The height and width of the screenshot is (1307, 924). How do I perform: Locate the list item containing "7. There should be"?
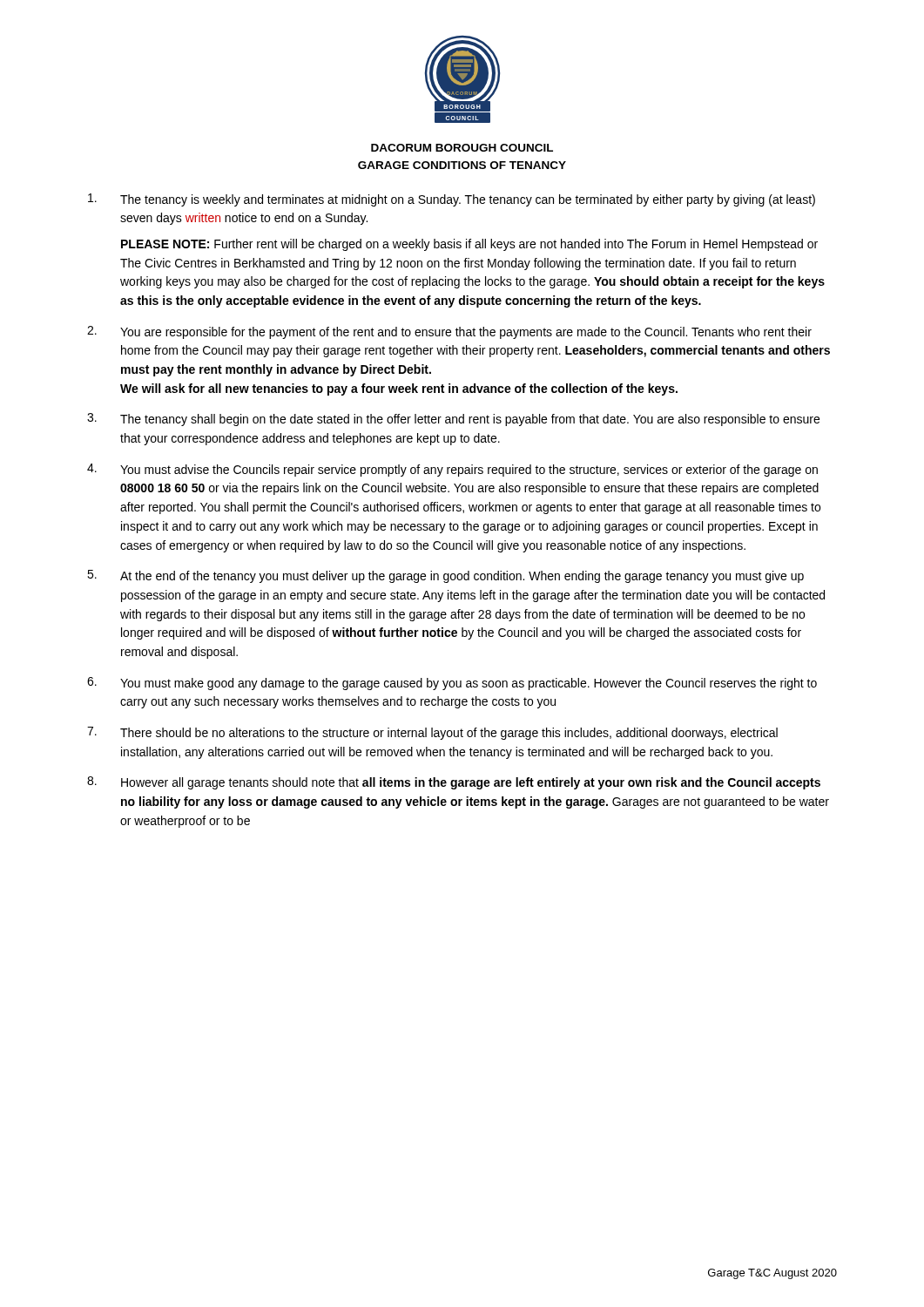pyautogui.click(x=462, y=743)
